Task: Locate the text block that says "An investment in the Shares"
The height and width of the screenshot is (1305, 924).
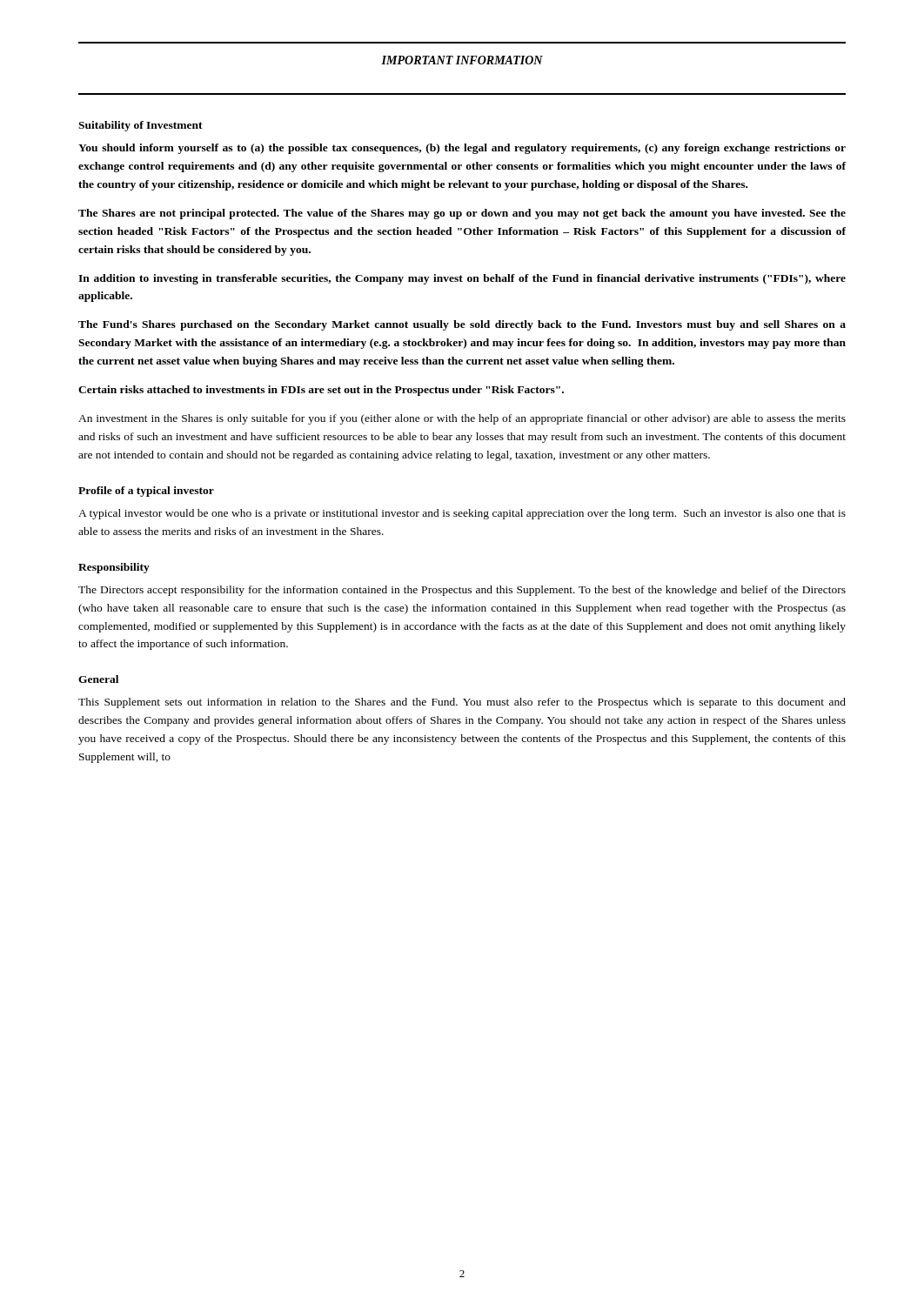Action: (462, 436)
